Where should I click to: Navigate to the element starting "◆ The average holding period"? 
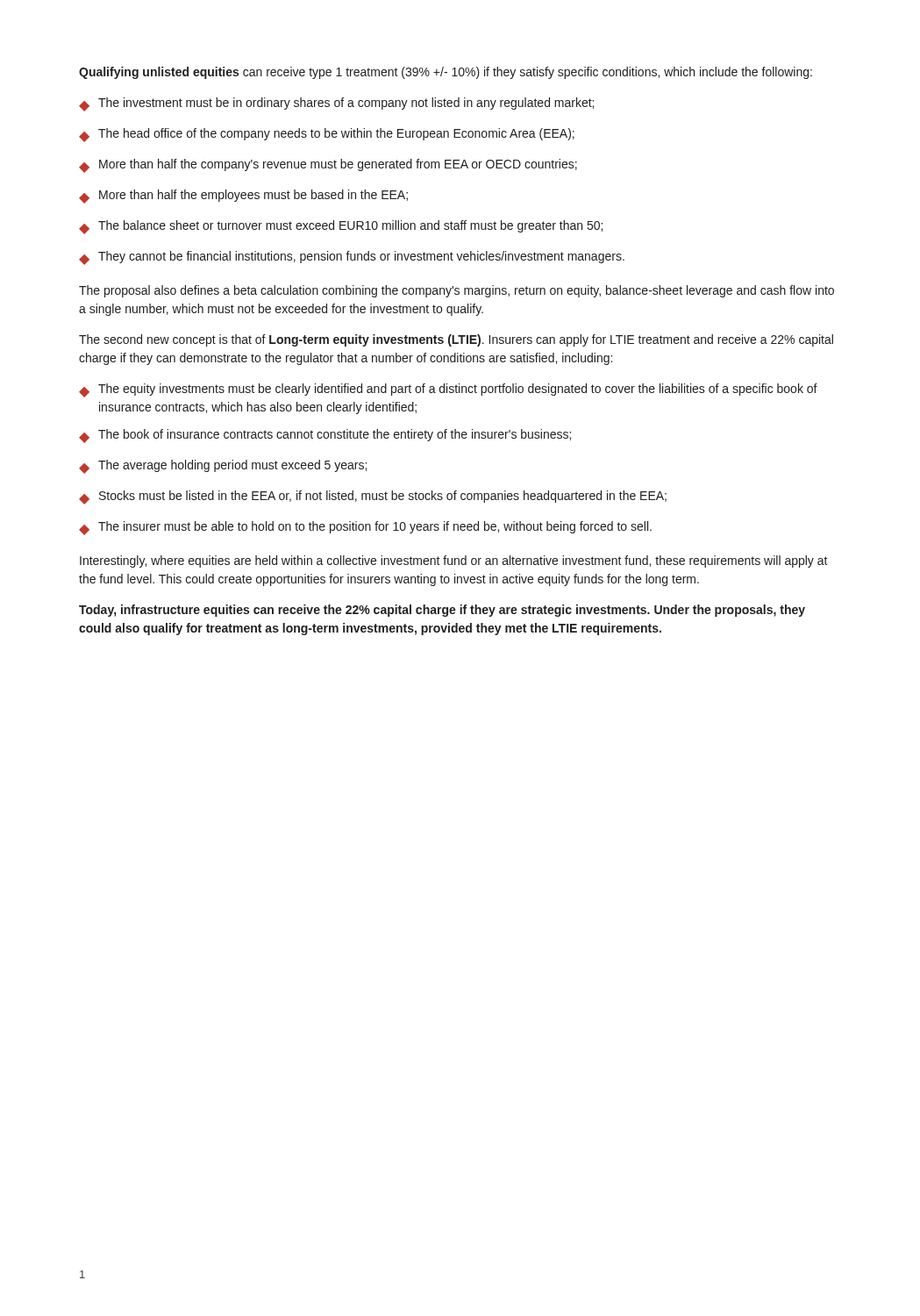coord(223,467)
